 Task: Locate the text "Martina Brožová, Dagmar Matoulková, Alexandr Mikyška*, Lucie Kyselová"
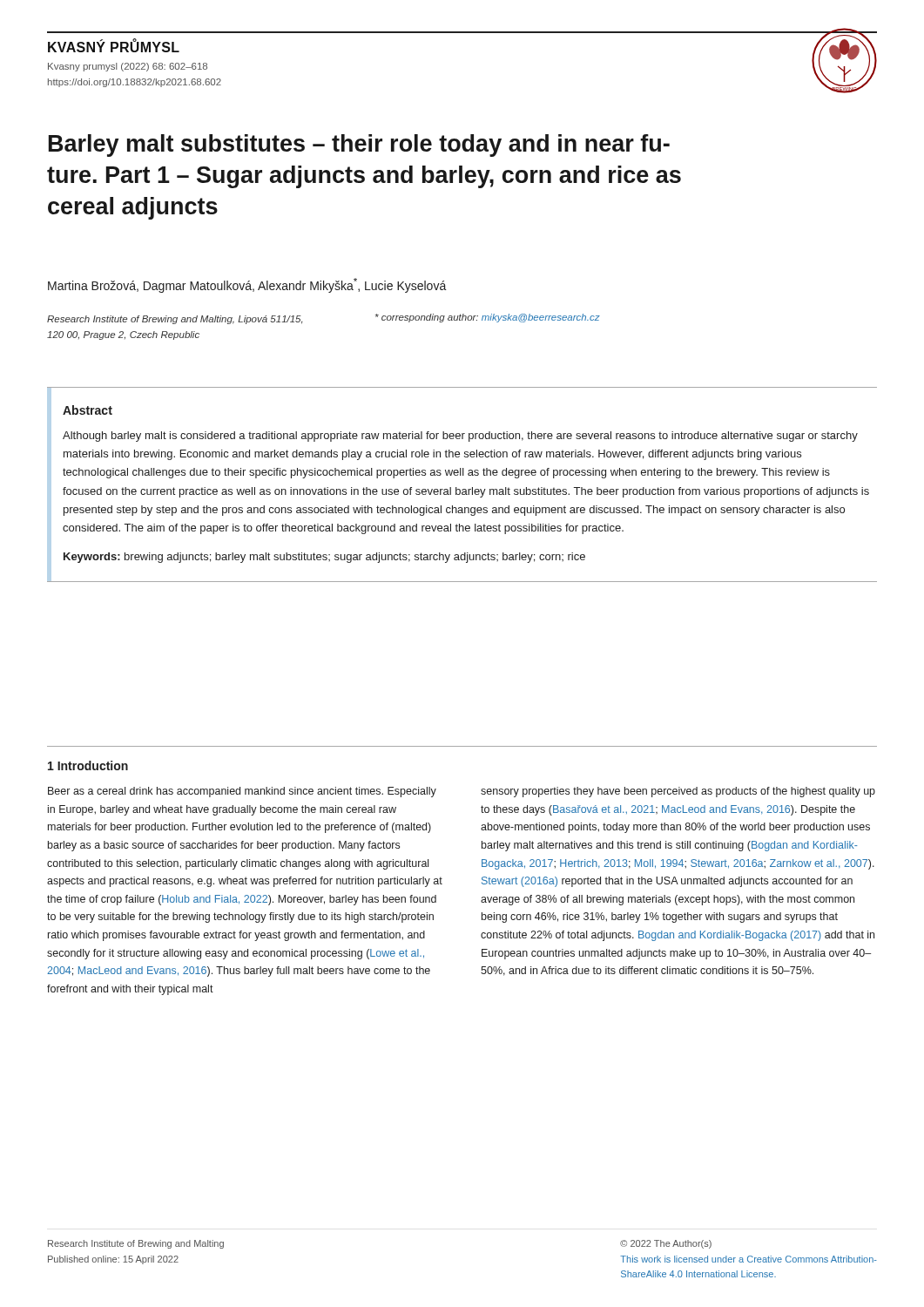[x=247, y=284]
